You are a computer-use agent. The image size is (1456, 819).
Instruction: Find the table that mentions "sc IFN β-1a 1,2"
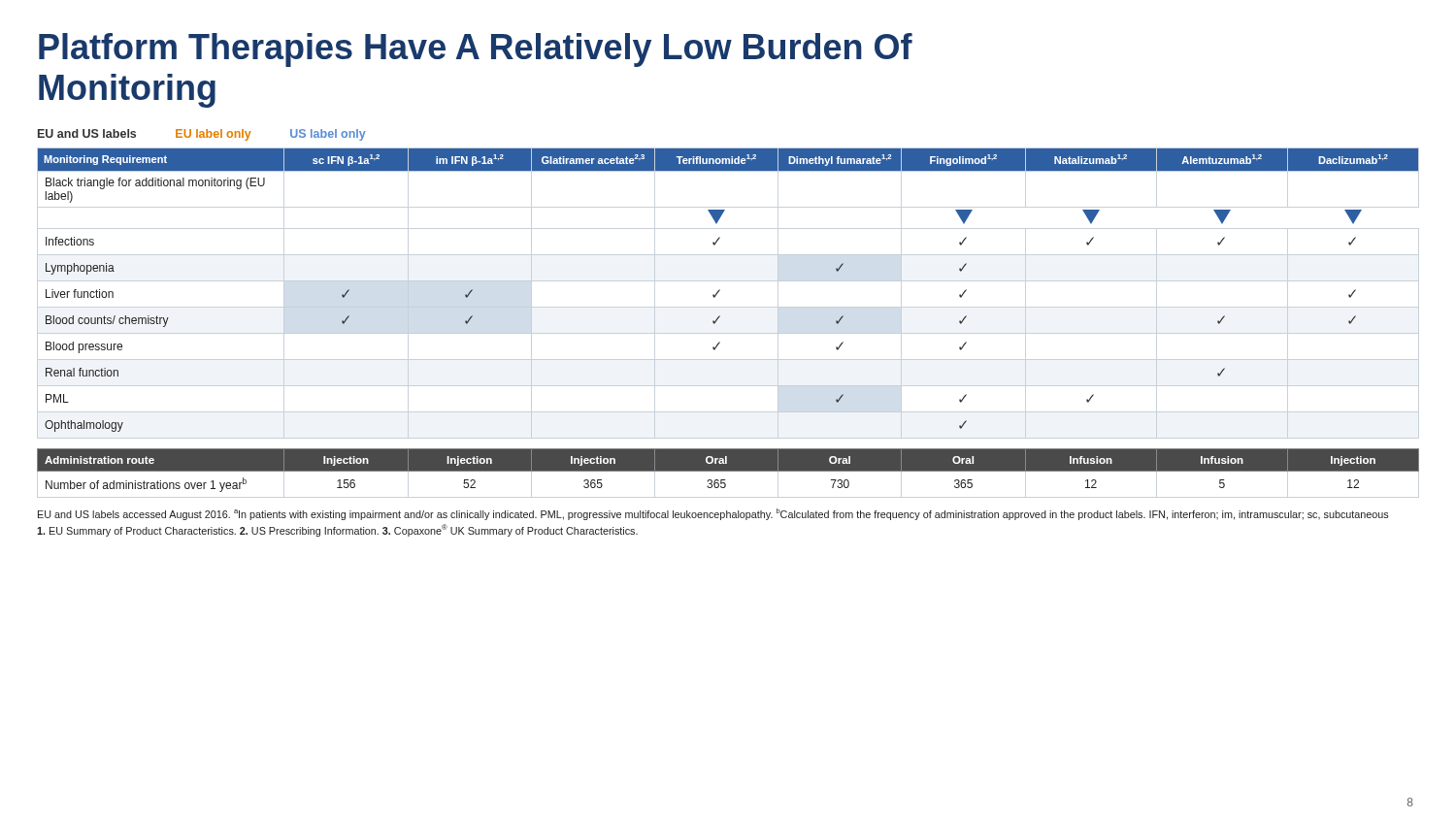tap(728, 293)
